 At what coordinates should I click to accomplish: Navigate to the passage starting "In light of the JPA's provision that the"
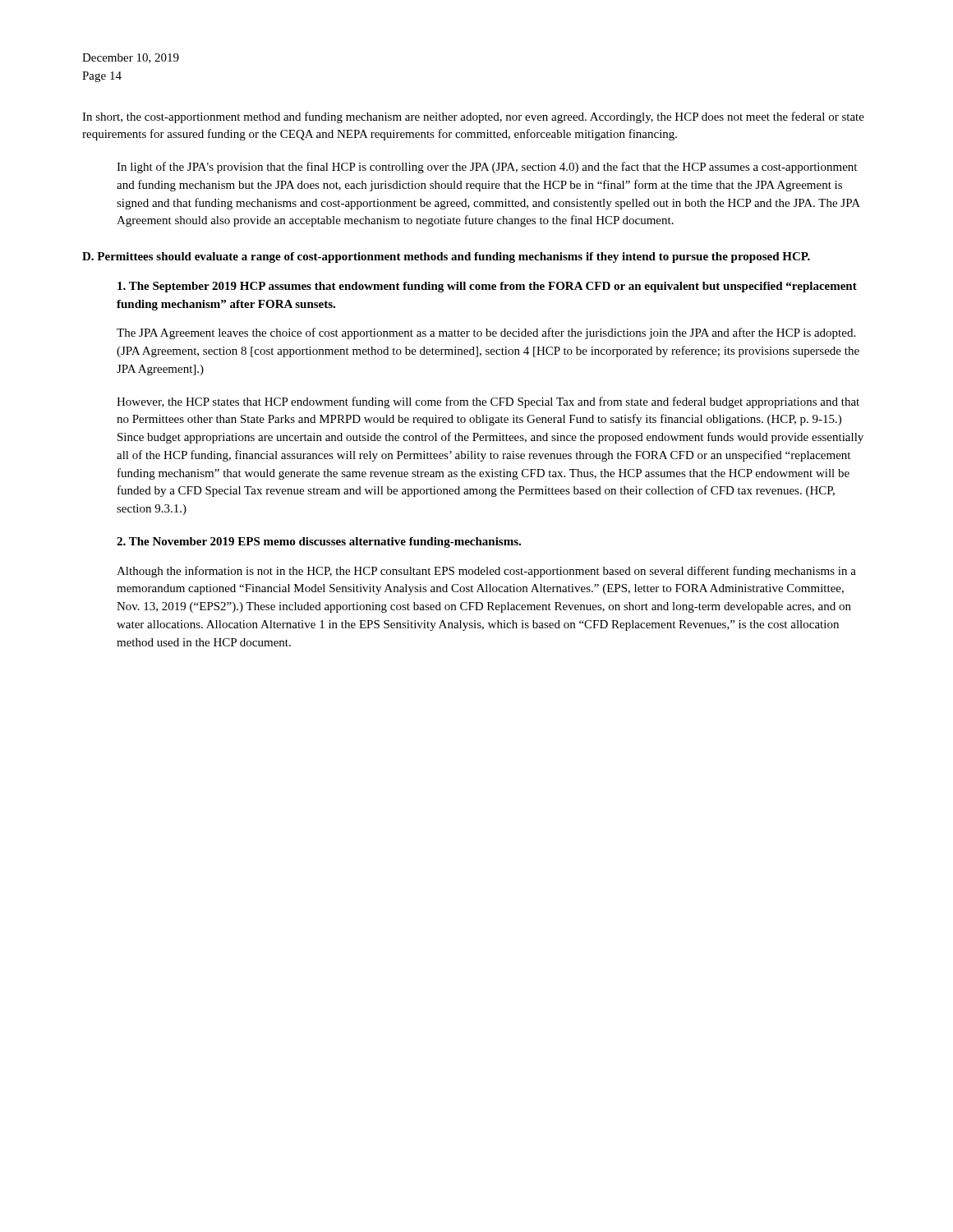[494, 194]
